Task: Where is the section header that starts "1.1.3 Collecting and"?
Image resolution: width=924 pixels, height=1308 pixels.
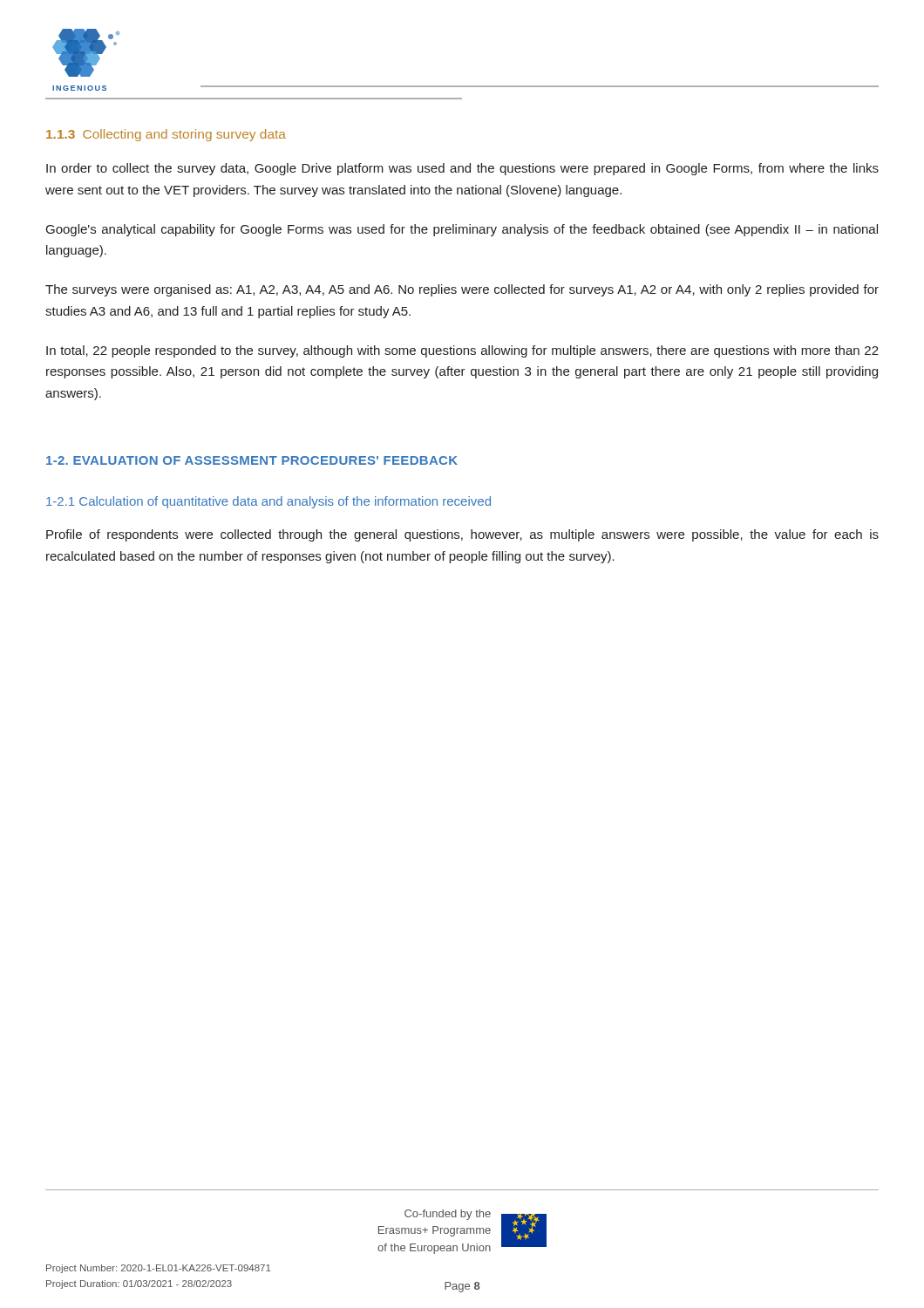Action: [x=166, y=134]
